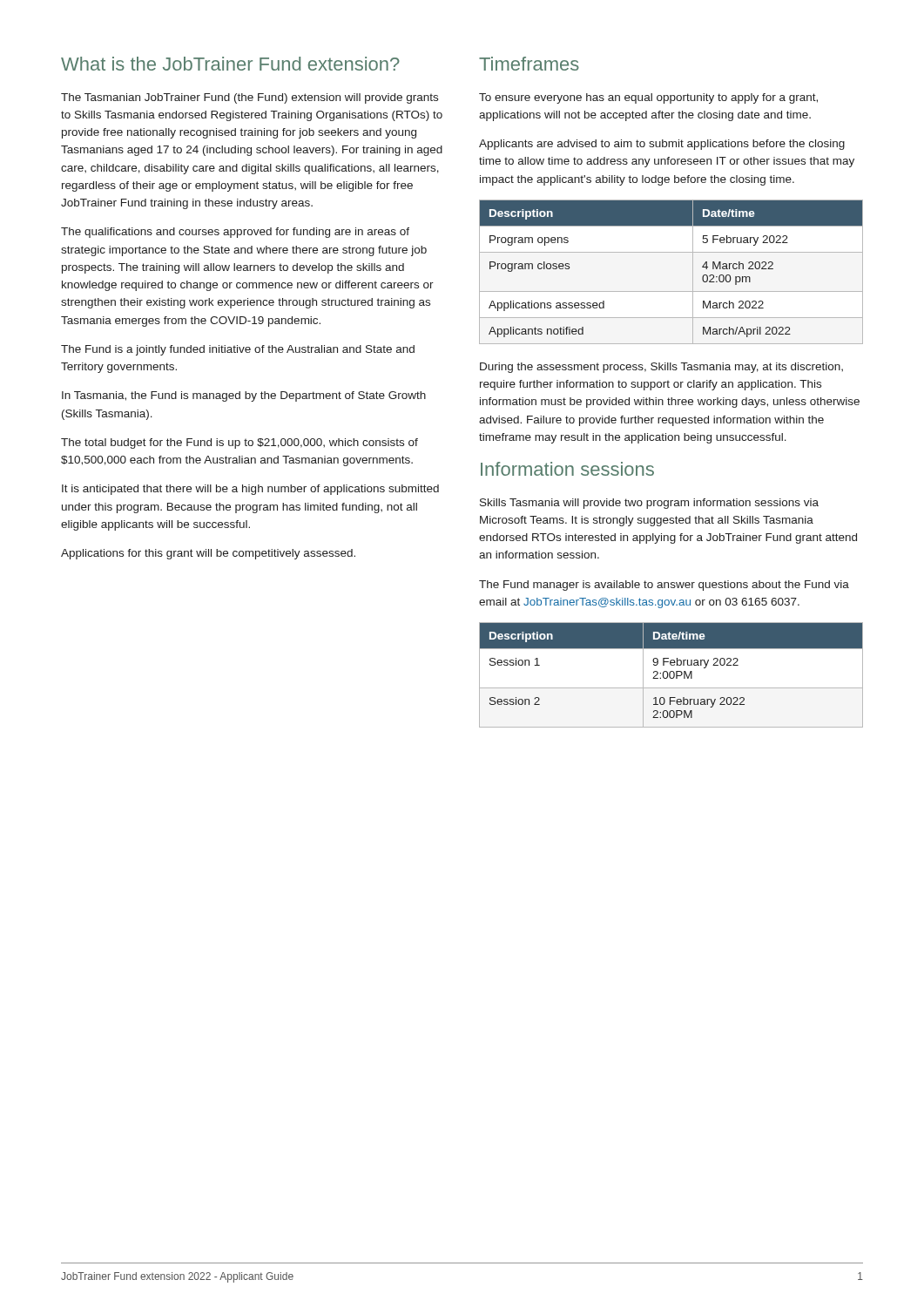This screenshot has height=1307, width=924.
Task: Click the passage that begins "The Fund manager is"
Action: coord(671,593)
